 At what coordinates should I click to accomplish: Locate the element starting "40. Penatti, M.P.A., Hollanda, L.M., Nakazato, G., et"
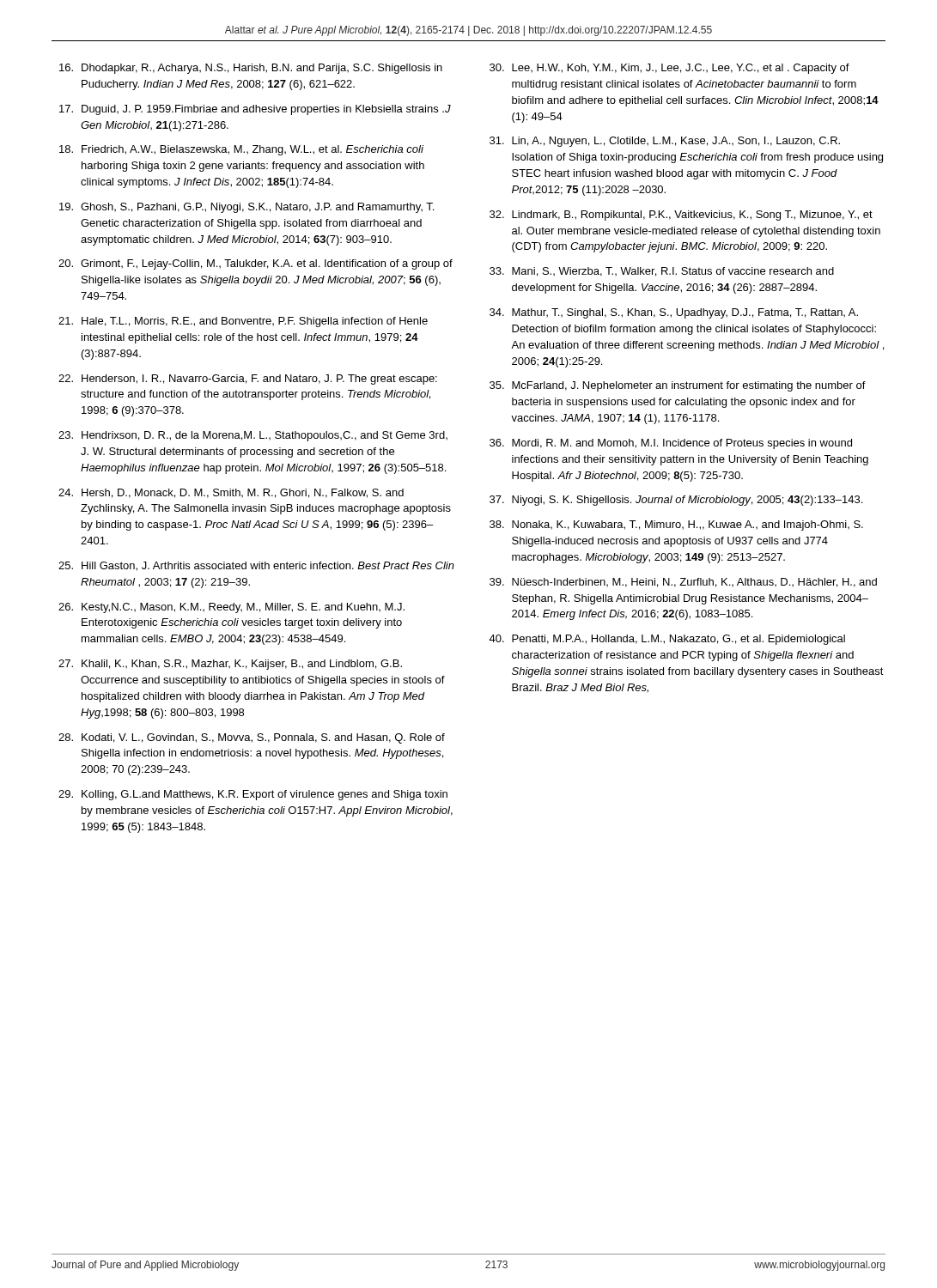tap(684, 664)
